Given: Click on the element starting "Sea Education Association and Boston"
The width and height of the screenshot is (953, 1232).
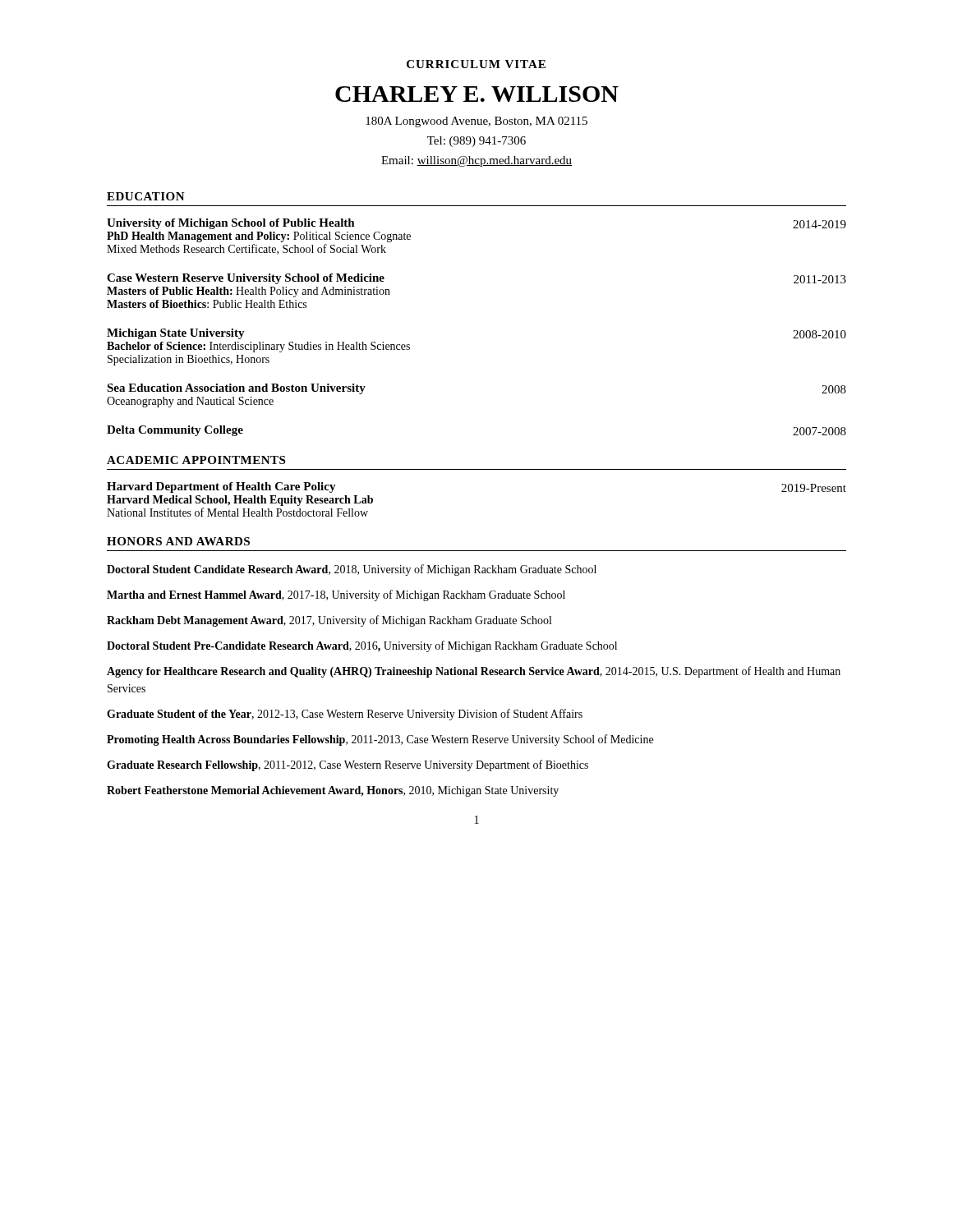Looking at the screenshot, I should [238, 389].
